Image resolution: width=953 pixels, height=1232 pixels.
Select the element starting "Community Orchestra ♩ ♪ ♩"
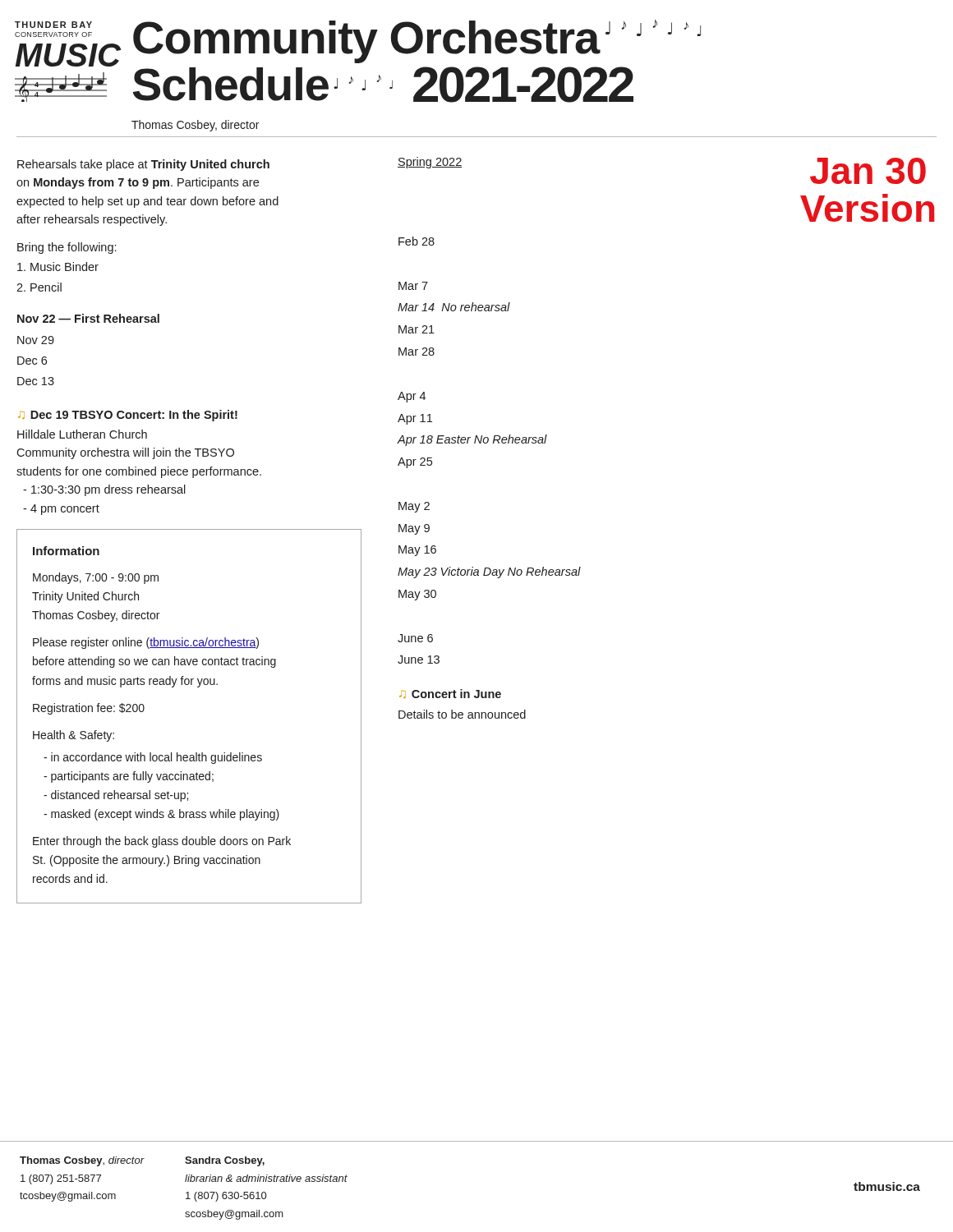coord(532,61)
